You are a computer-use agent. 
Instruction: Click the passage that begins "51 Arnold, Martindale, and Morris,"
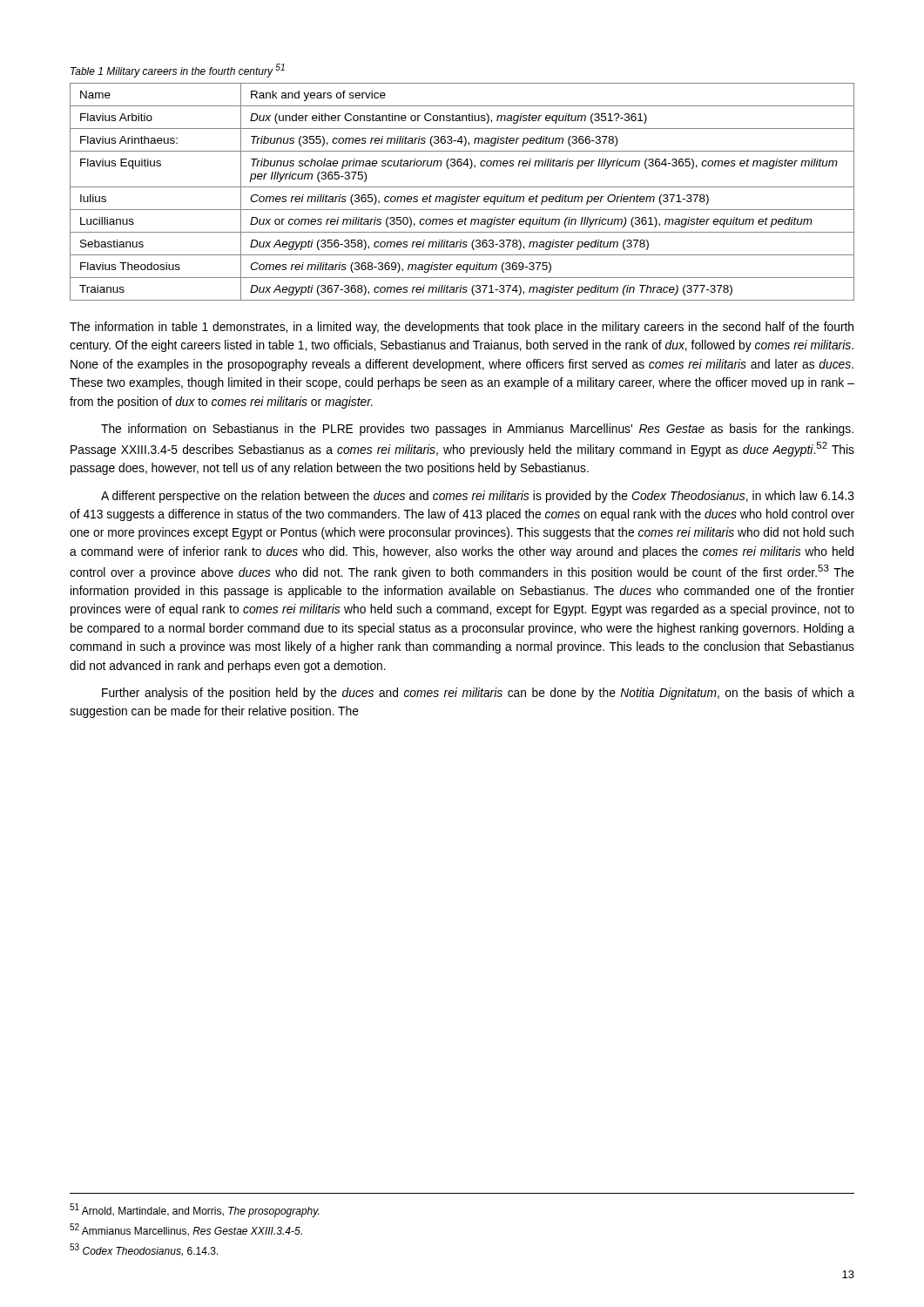(195, 1210)
